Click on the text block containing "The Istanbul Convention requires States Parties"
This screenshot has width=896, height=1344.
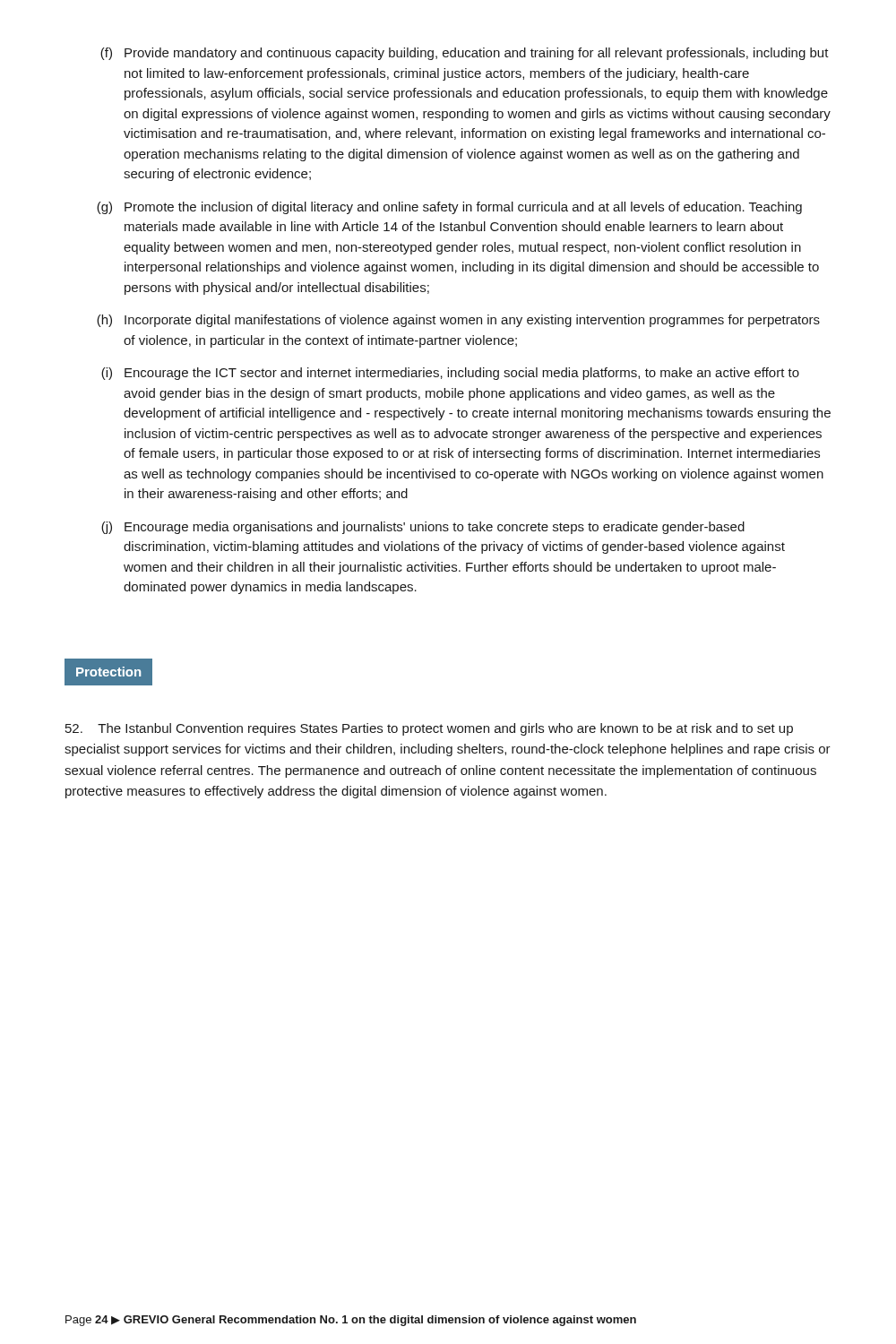tap(447, 759)
